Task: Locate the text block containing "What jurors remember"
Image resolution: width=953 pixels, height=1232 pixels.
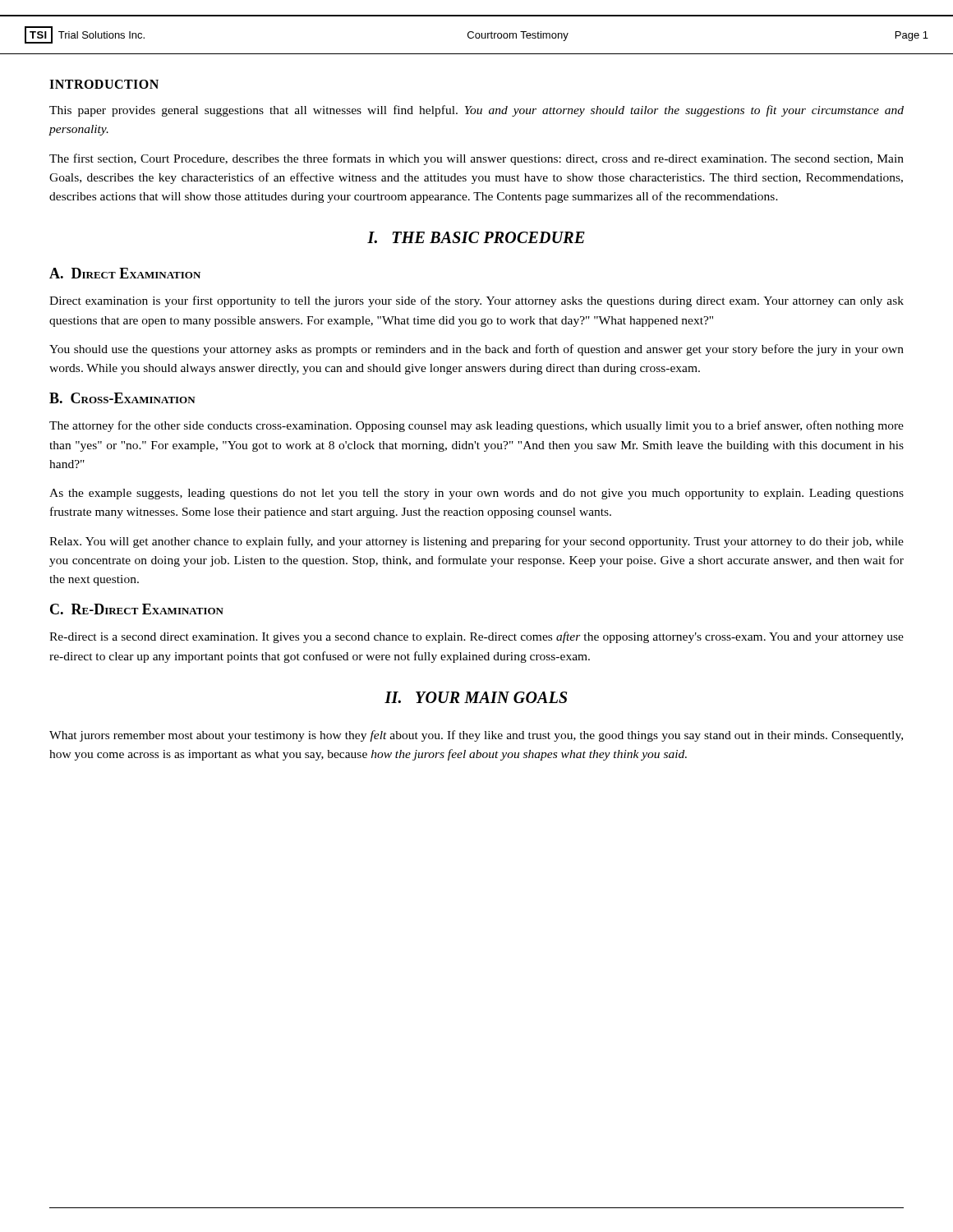Action: [x=476, y=744]
